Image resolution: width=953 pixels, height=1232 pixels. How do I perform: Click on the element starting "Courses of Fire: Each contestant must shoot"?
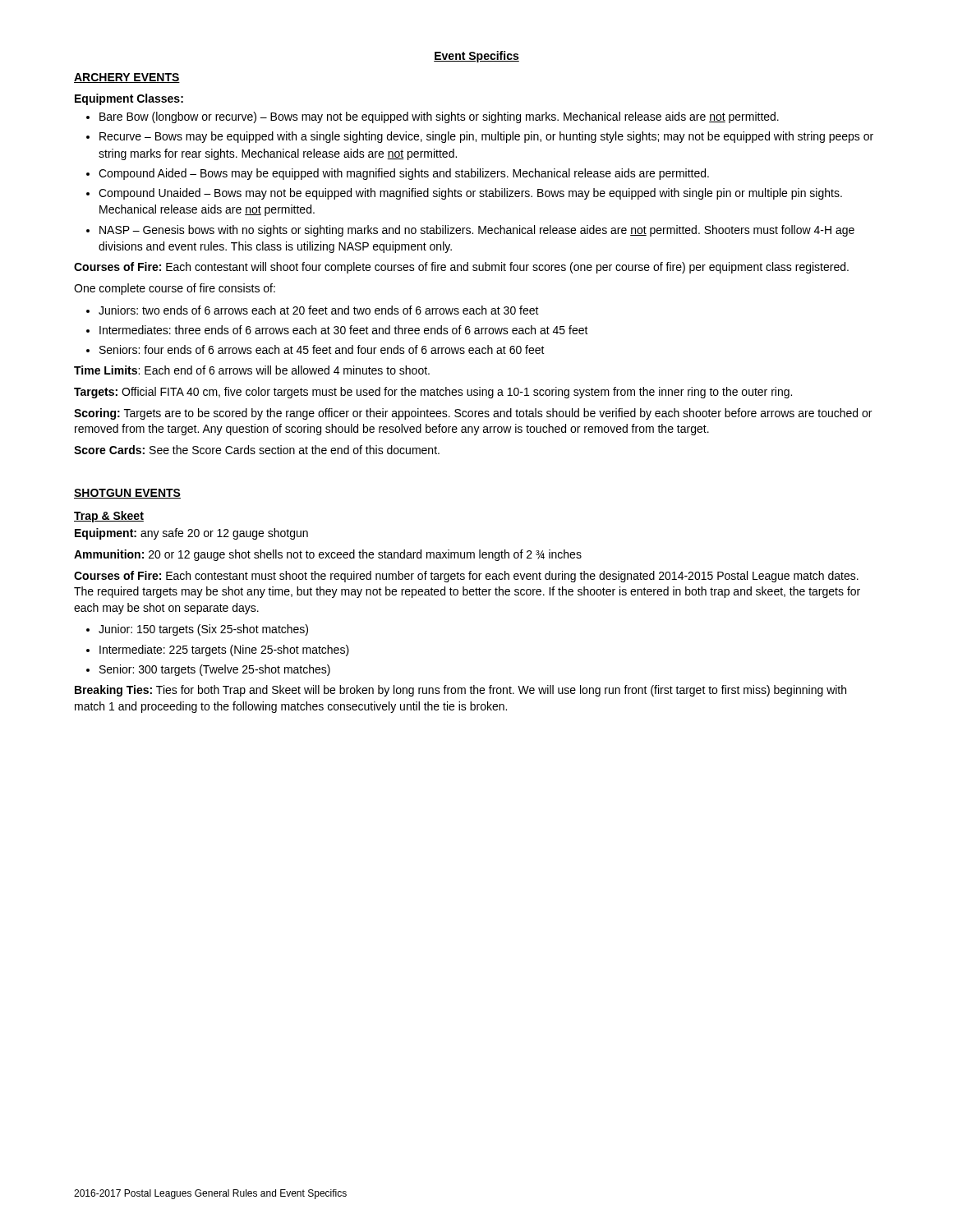467,591
